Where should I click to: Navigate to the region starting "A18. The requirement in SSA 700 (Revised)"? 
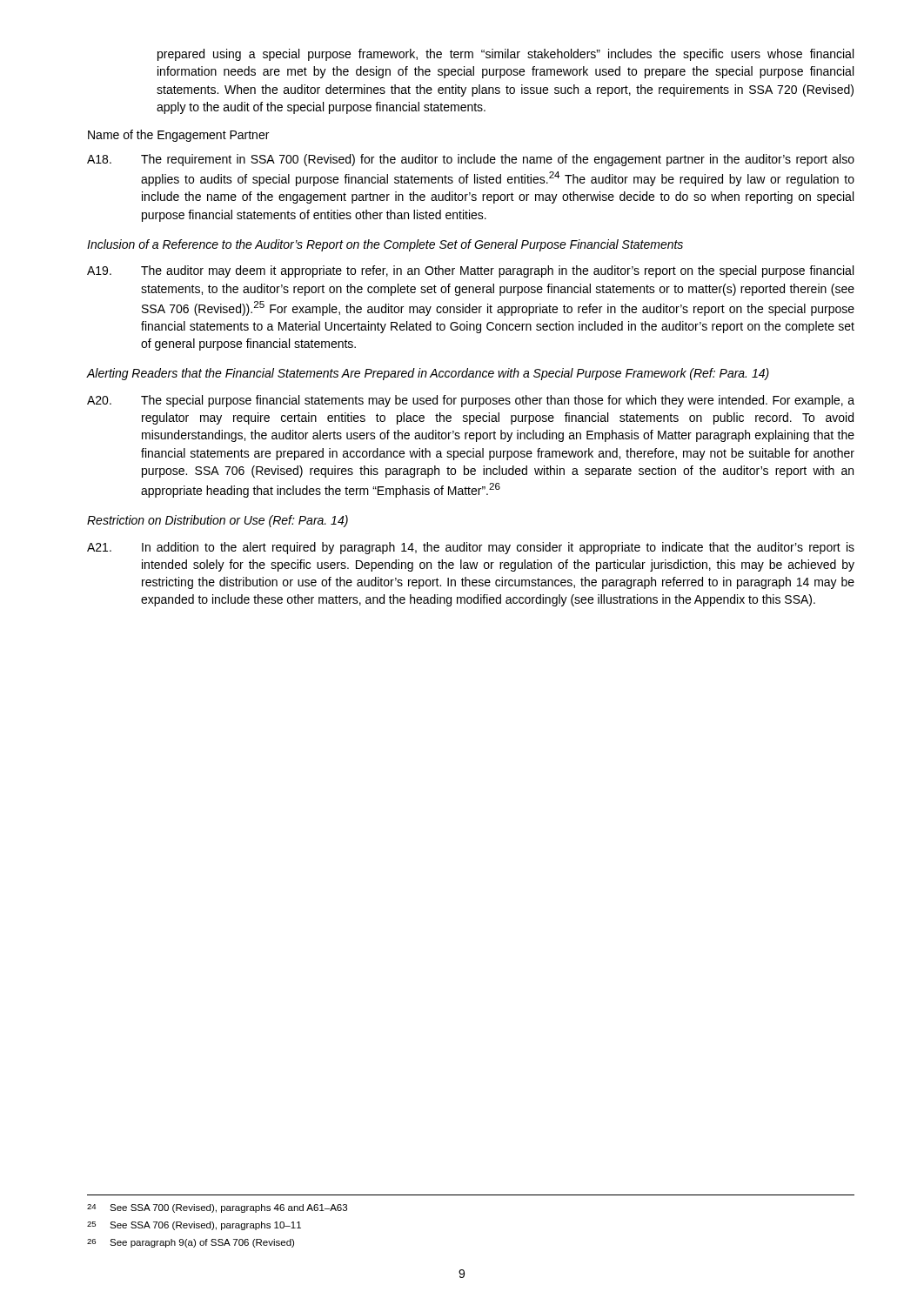tap(471, 187)
